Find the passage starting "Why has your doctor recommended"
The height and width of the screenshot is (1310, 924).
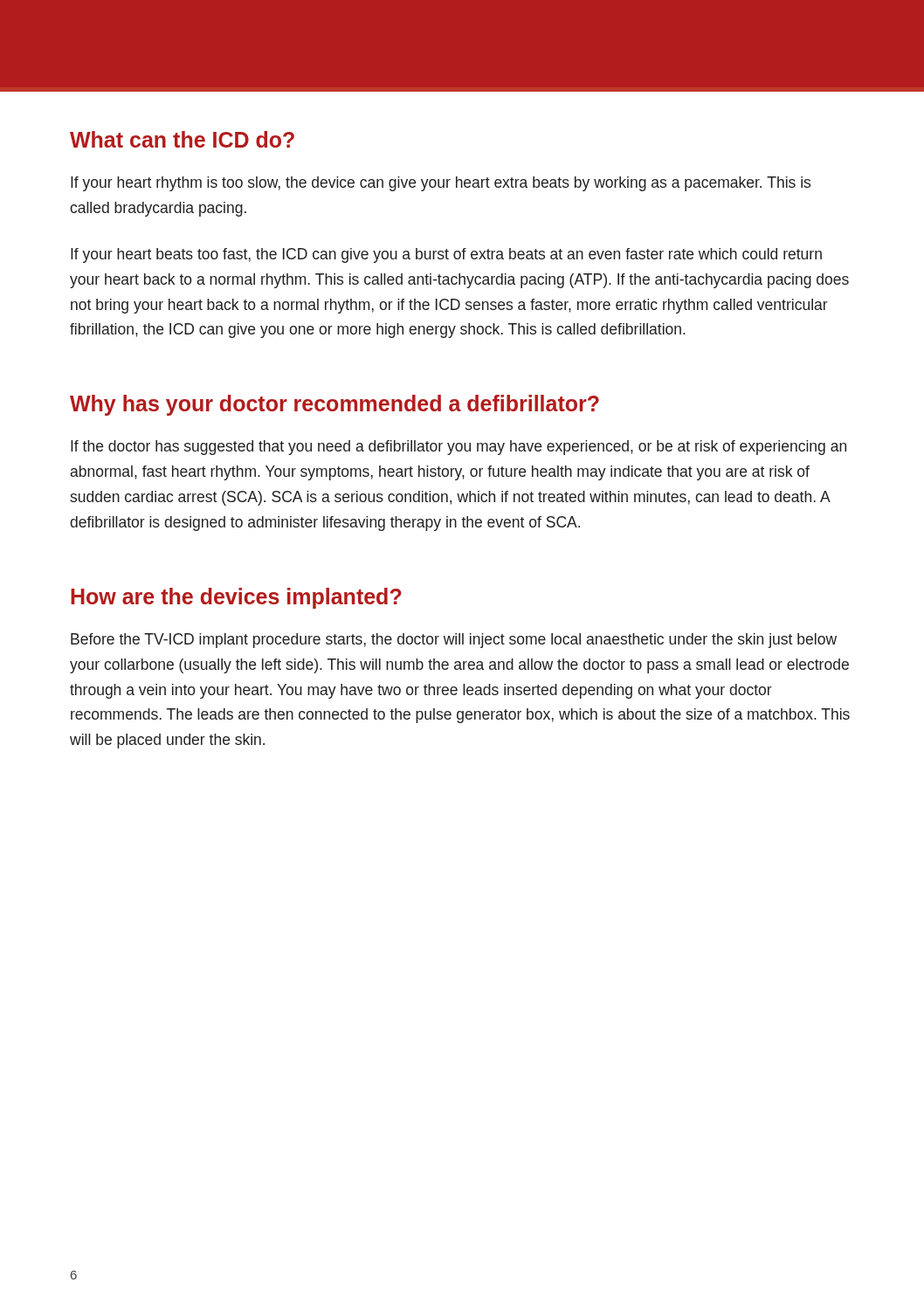click(x=335, y=404)
